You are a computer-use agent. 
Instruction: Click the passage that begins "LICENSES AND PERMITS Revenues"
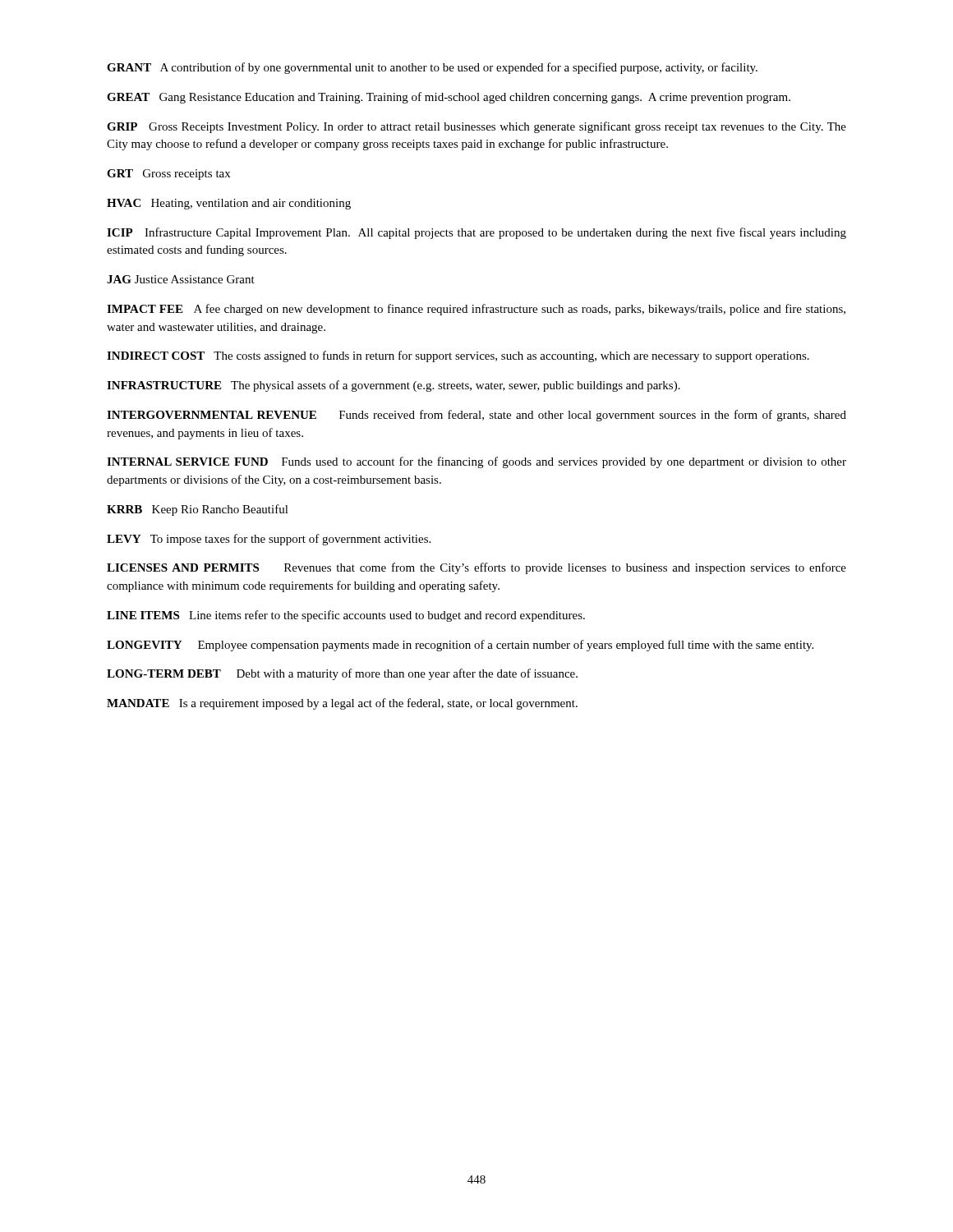[x=476, y=577]
